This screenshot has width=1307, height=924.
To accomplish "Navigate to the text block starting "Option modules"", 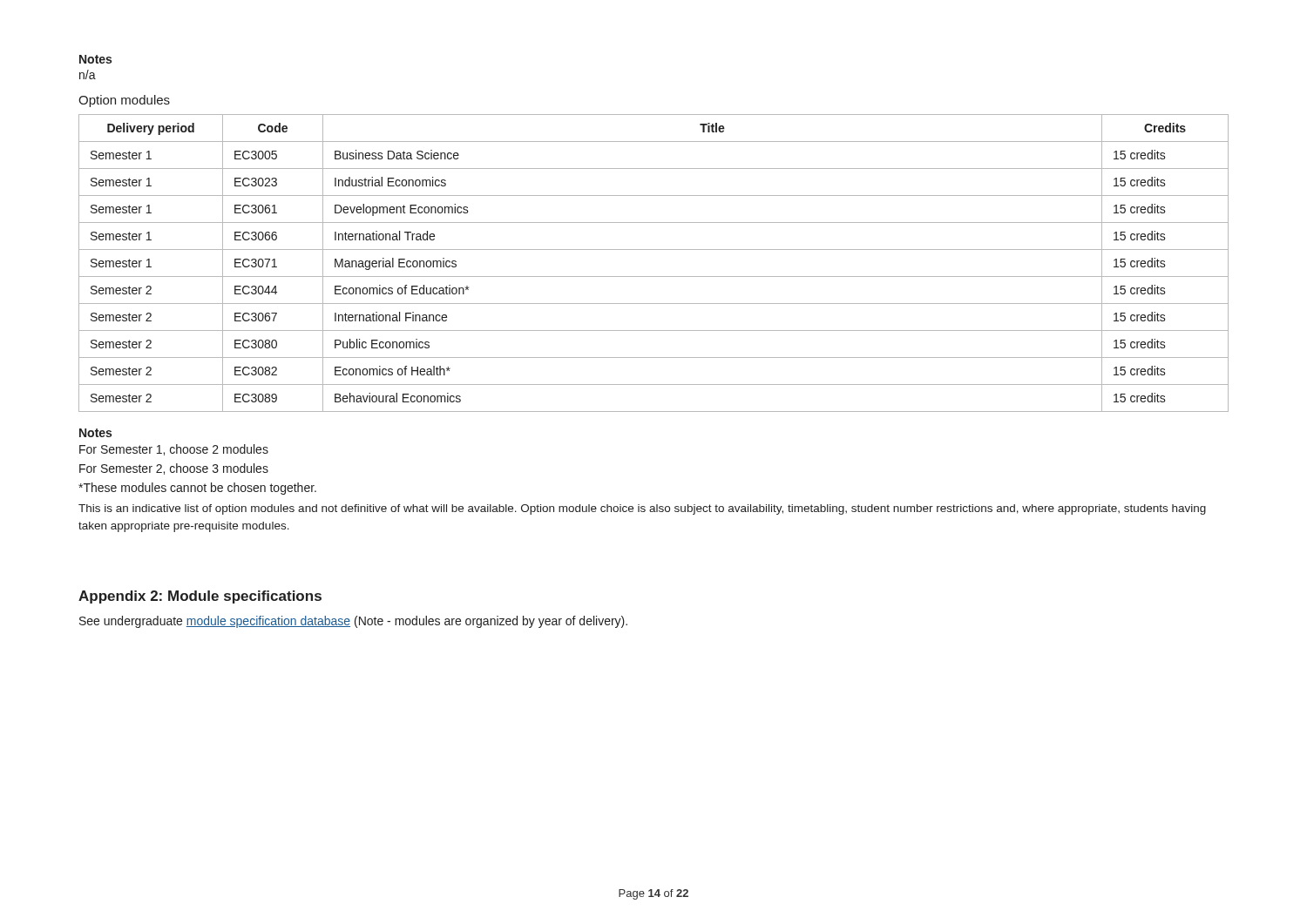I will pos(124,100).
